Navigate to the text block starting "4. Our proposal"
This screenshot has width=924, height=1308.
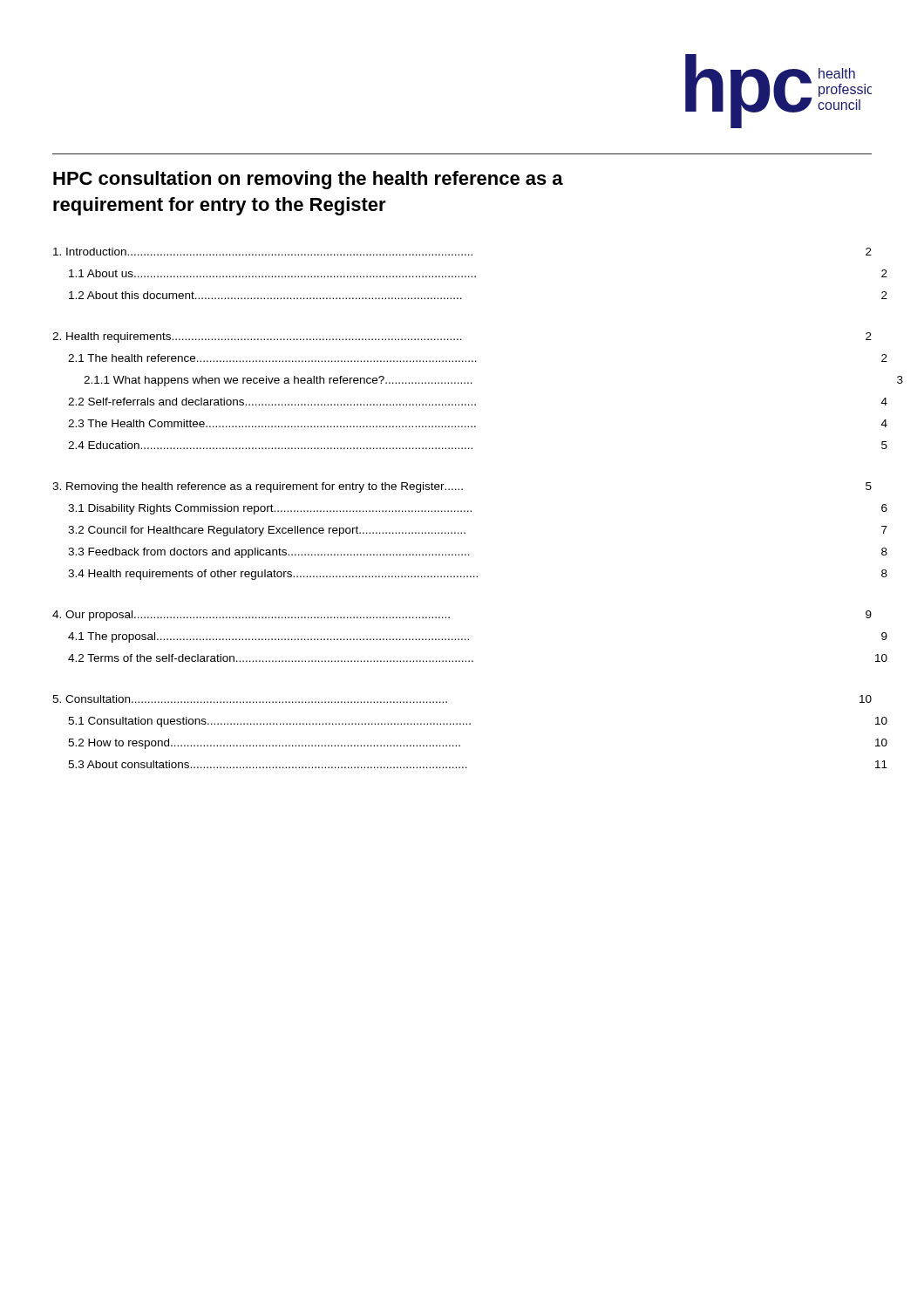(96, 615)
